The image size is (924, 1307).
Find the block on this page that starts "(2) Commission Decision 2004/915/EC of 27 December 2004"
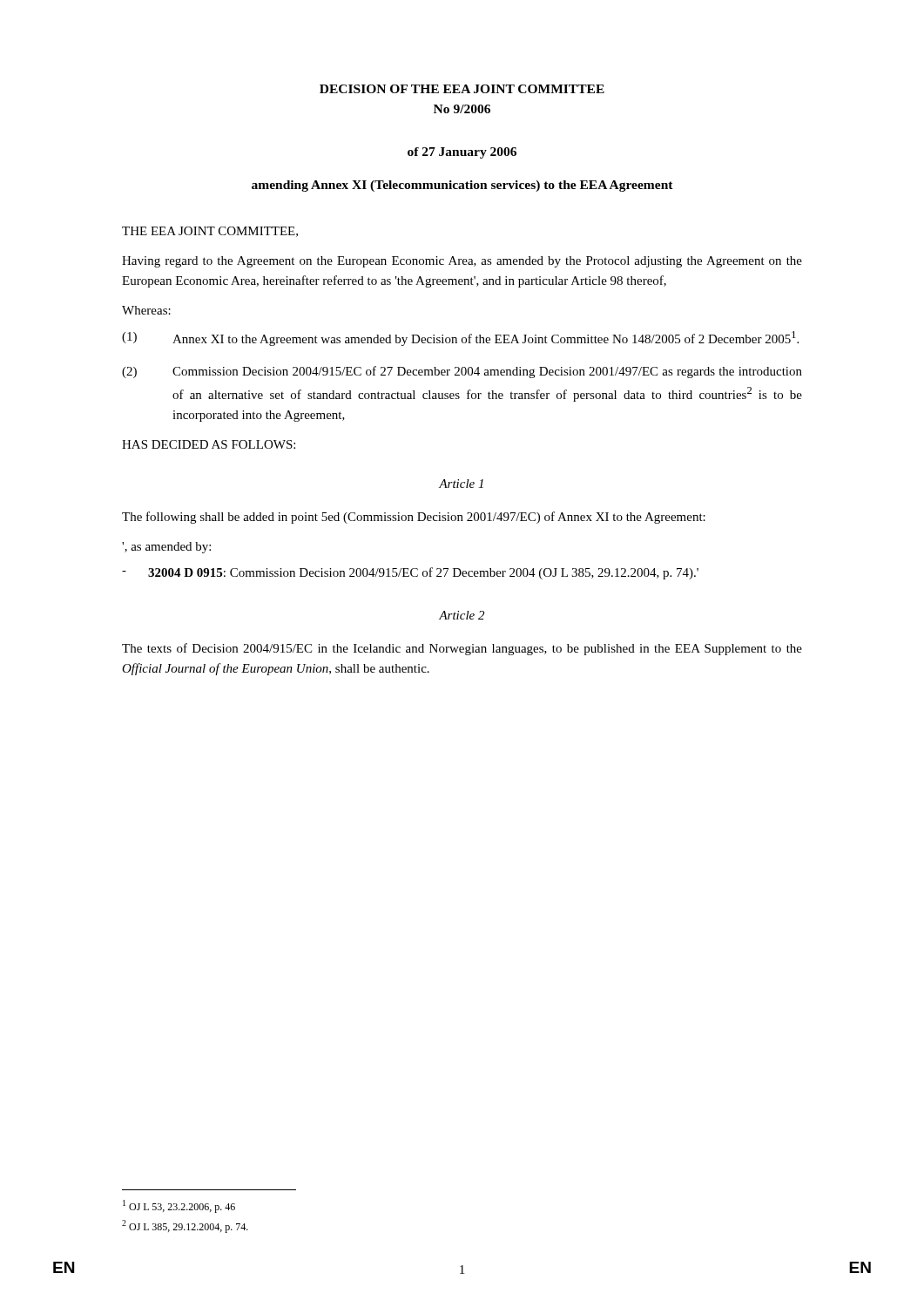click(x=462, y=393)
